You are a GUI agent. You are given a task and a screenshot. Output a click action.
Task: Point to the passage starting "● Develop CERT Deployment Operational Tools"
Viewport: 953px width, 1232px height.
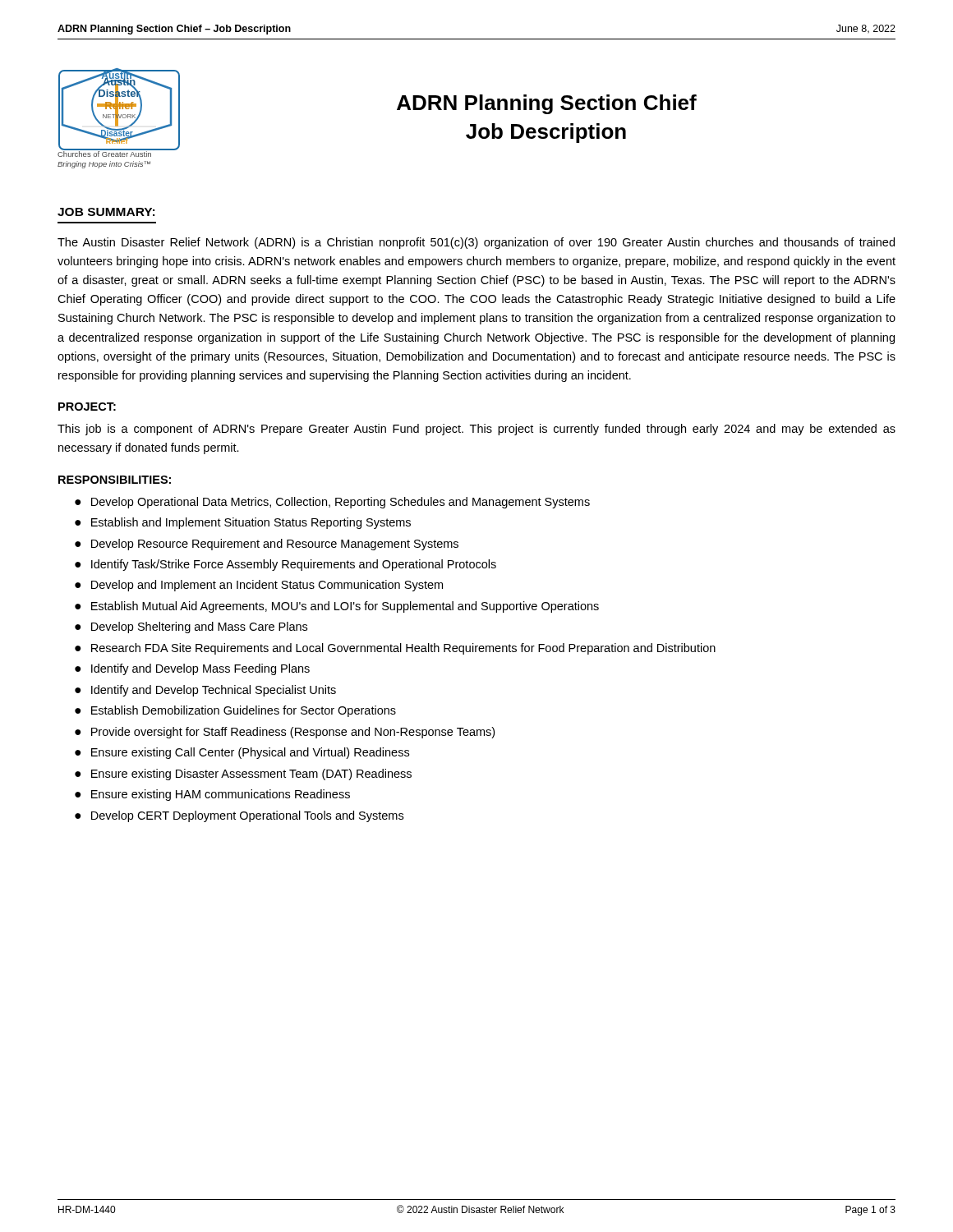coord(239,816)
